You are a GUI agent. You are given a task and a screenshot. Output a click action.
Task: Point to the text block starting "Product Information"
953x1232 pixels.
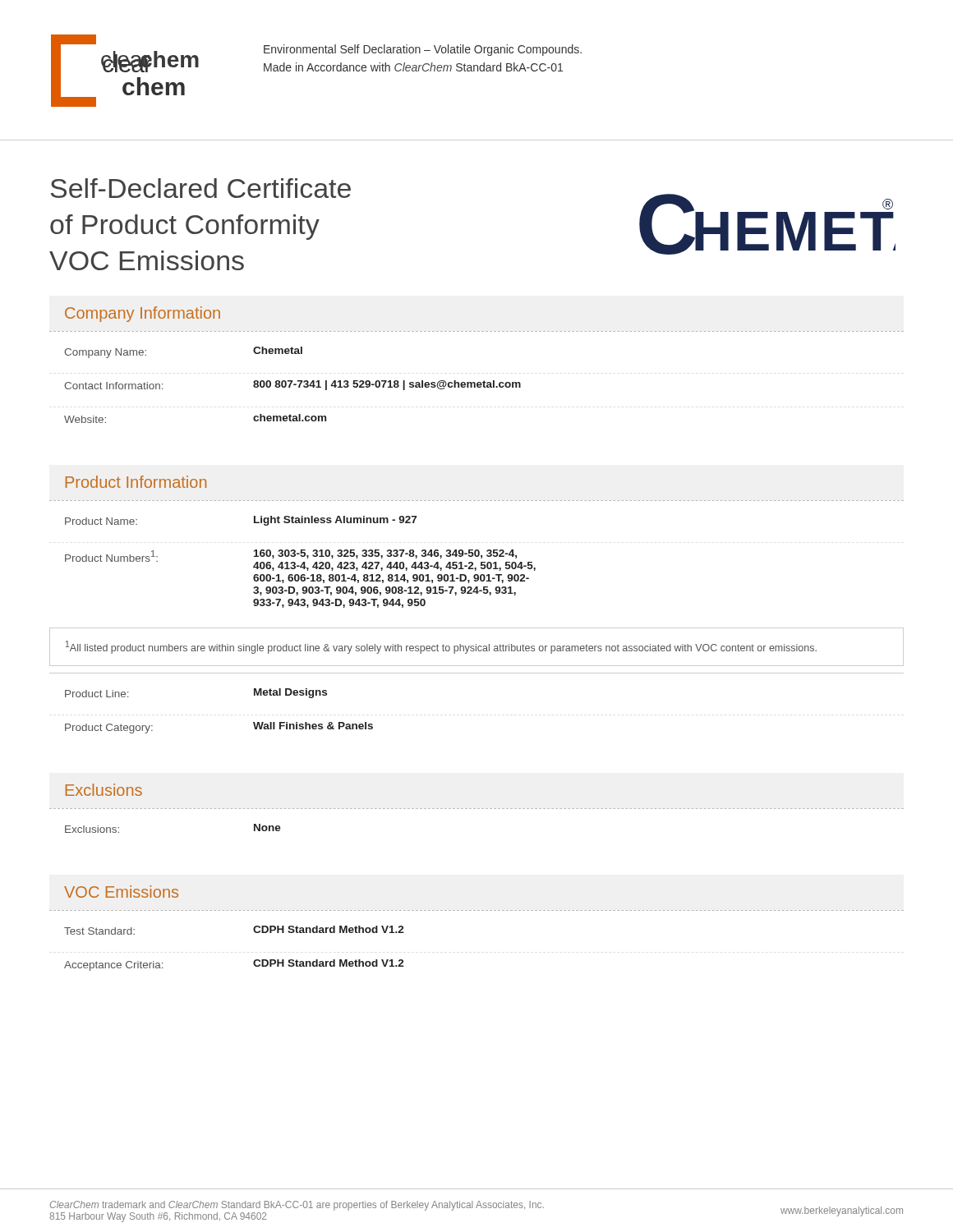(x=136, y=482)
